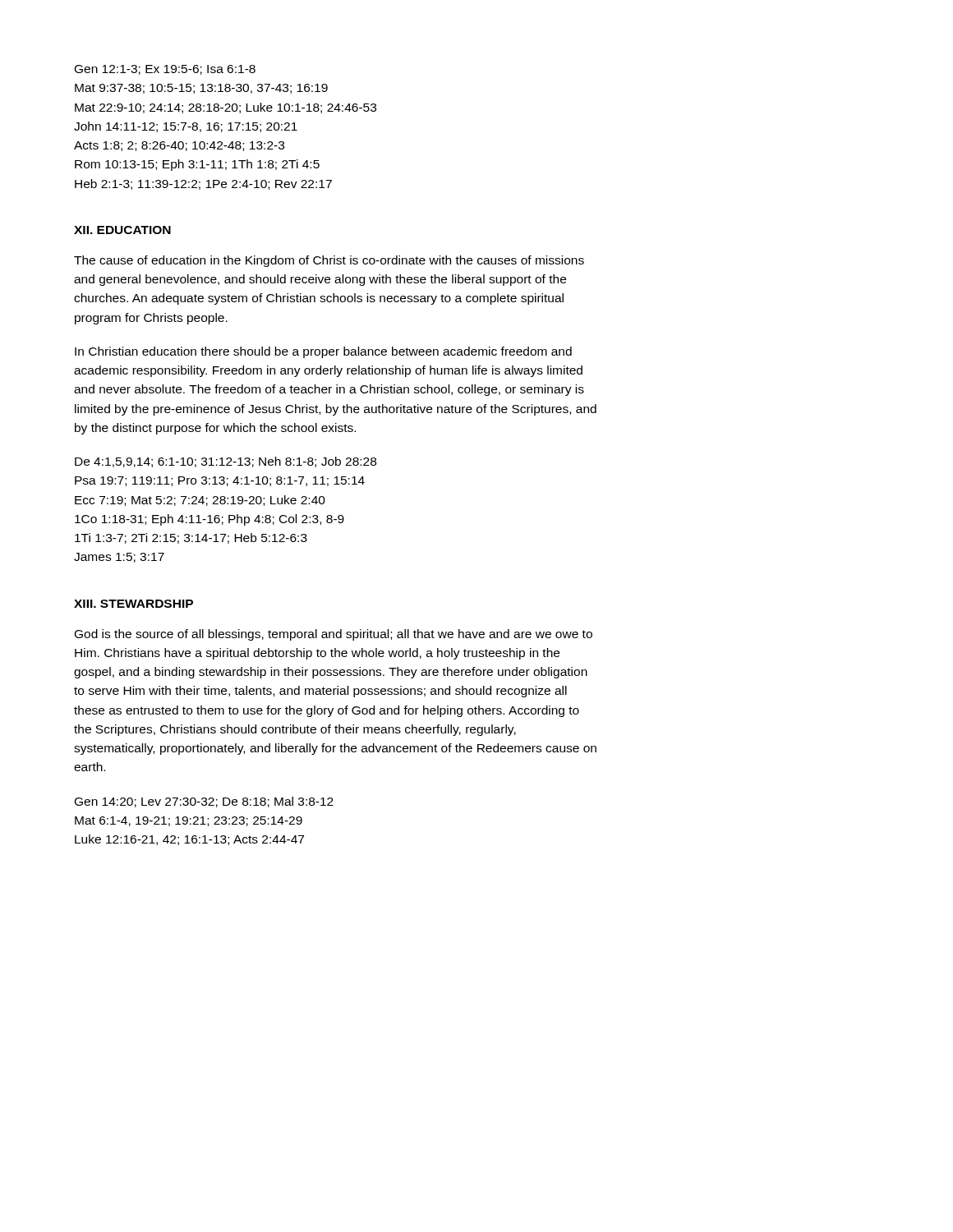Image resolution: width=953 pixels, height=1232 pixels.
Task: Select the text block starting "In Christian education there should be a"
Action: [336, 389]
